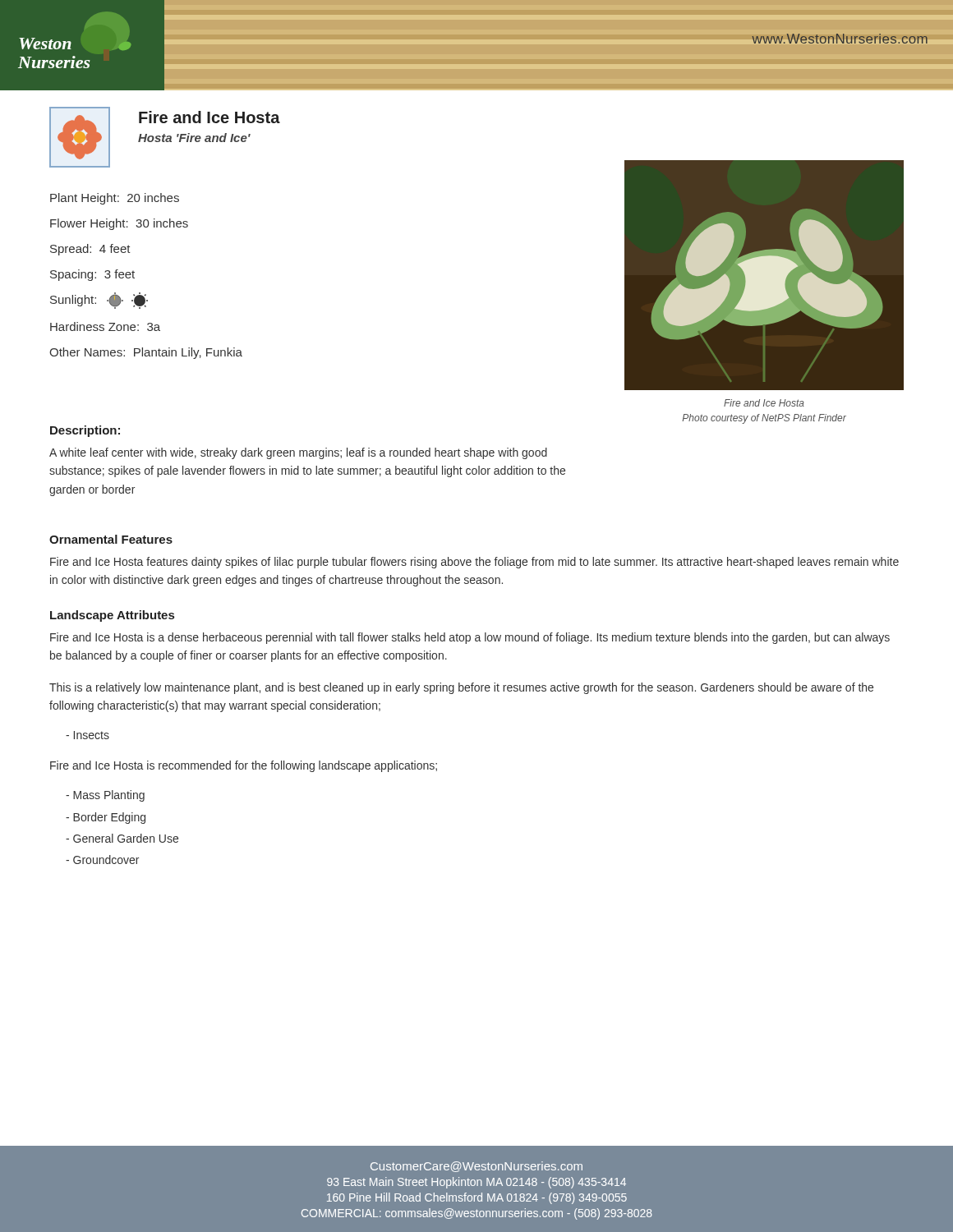Screen dimensions: 1232x953
Task: Find the element starting "General Garden Use"
Action: pos(122,838)
